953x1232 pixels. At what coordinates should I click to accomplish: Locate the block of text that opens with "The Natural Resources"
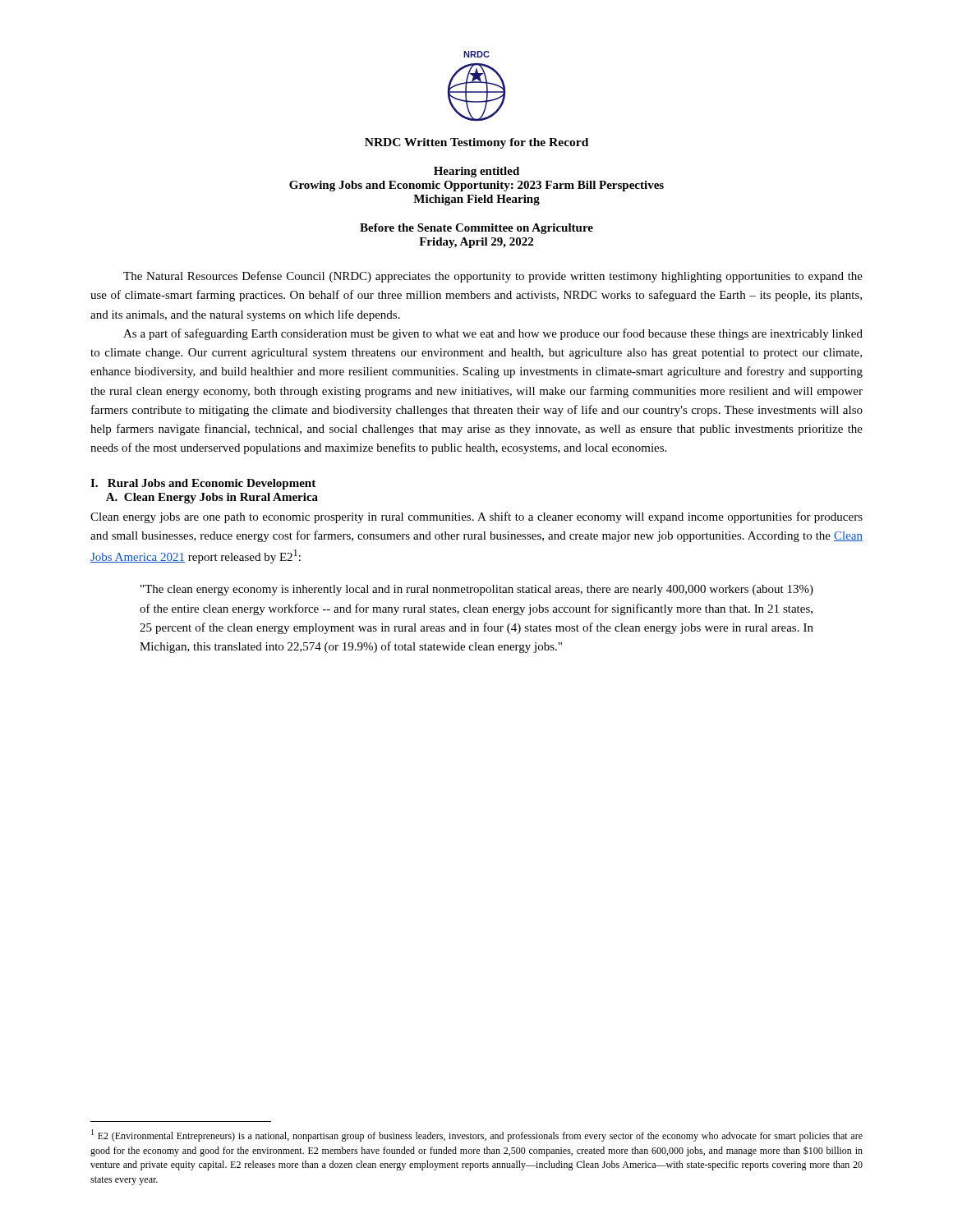(476, 362)
